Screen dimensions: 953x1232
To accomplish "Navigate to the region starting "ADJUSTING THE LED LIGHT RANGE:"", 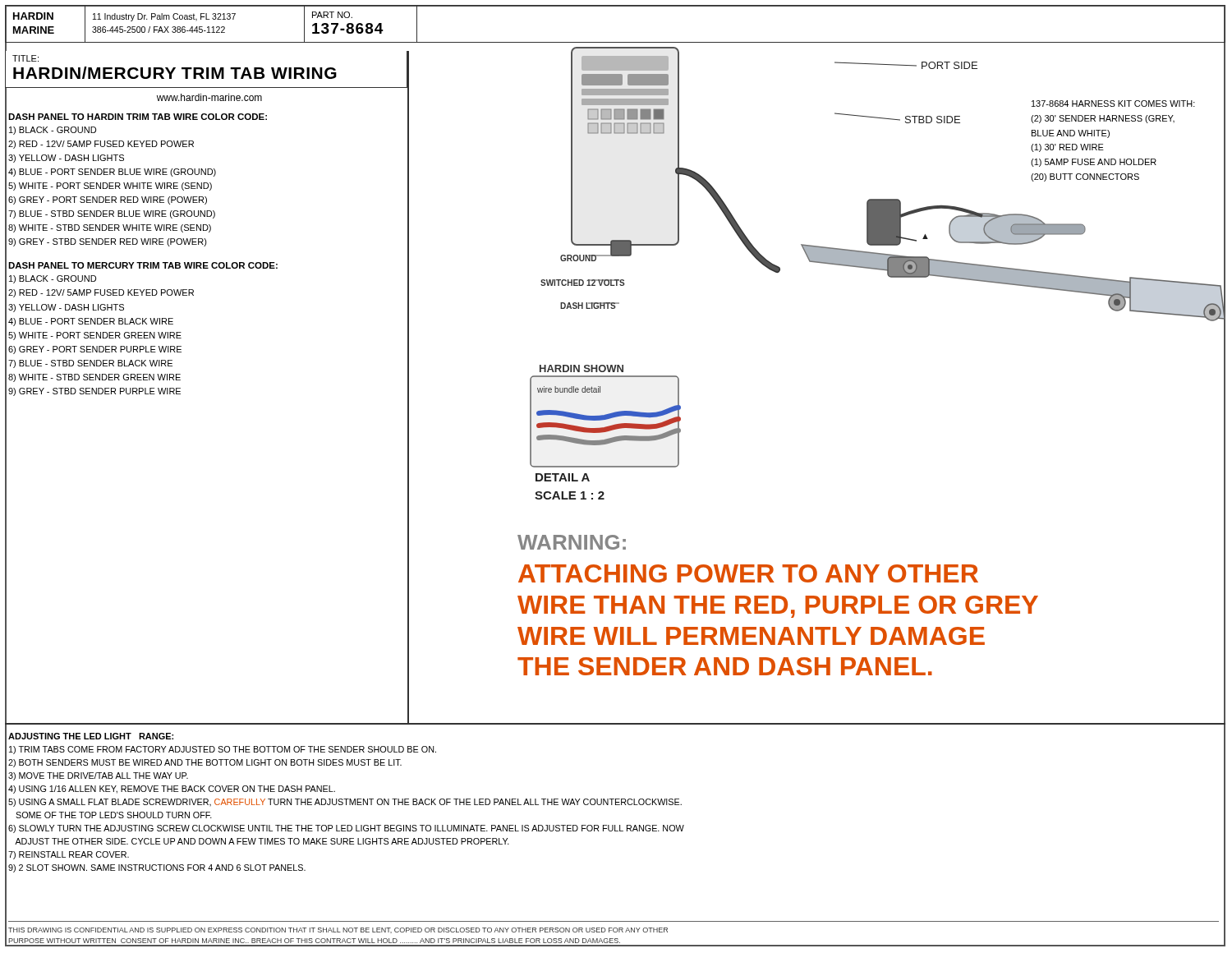I will (91, 736).
